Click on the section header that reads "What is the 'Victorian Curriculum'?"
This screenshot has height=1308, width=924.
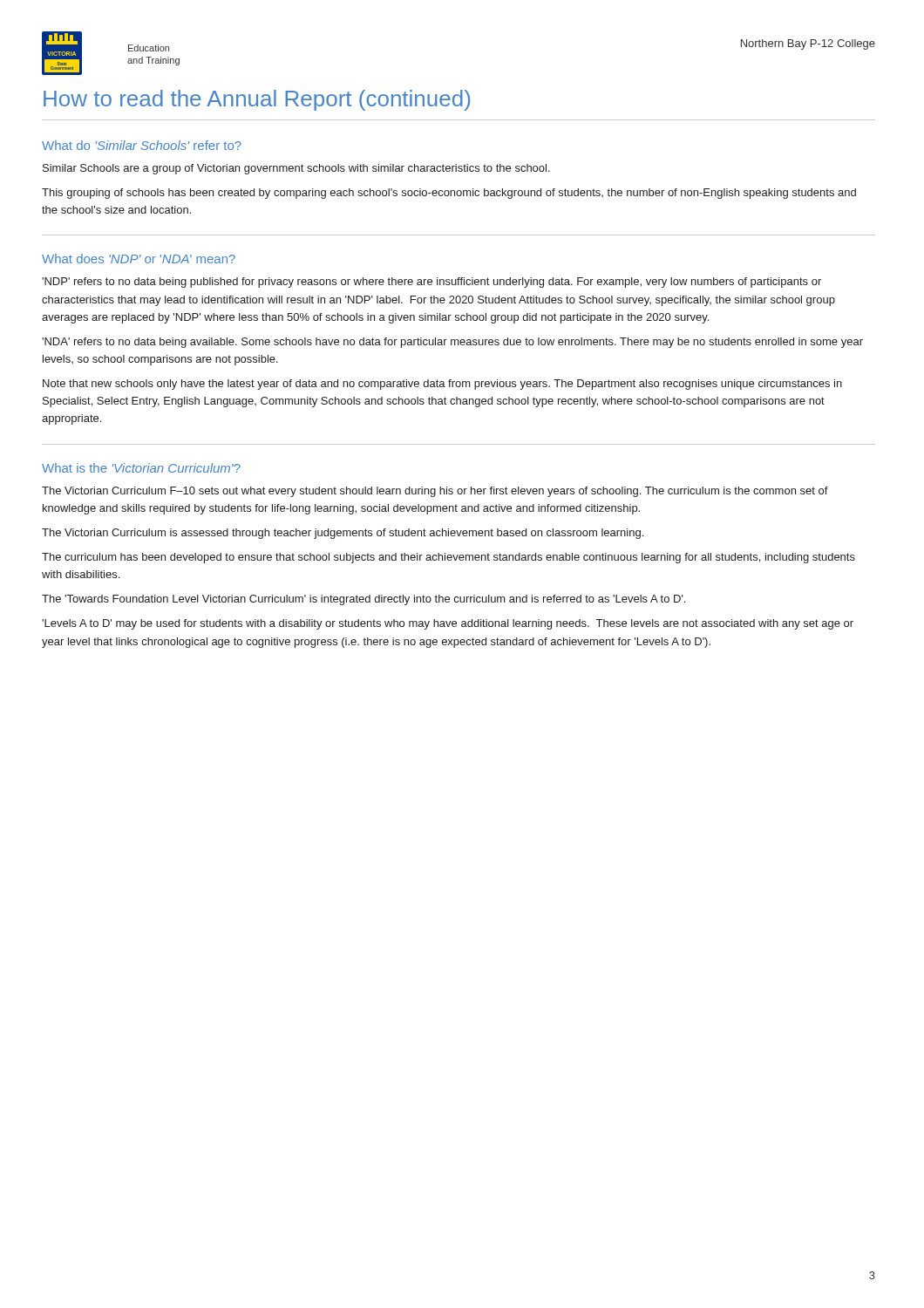click(141, 467)
